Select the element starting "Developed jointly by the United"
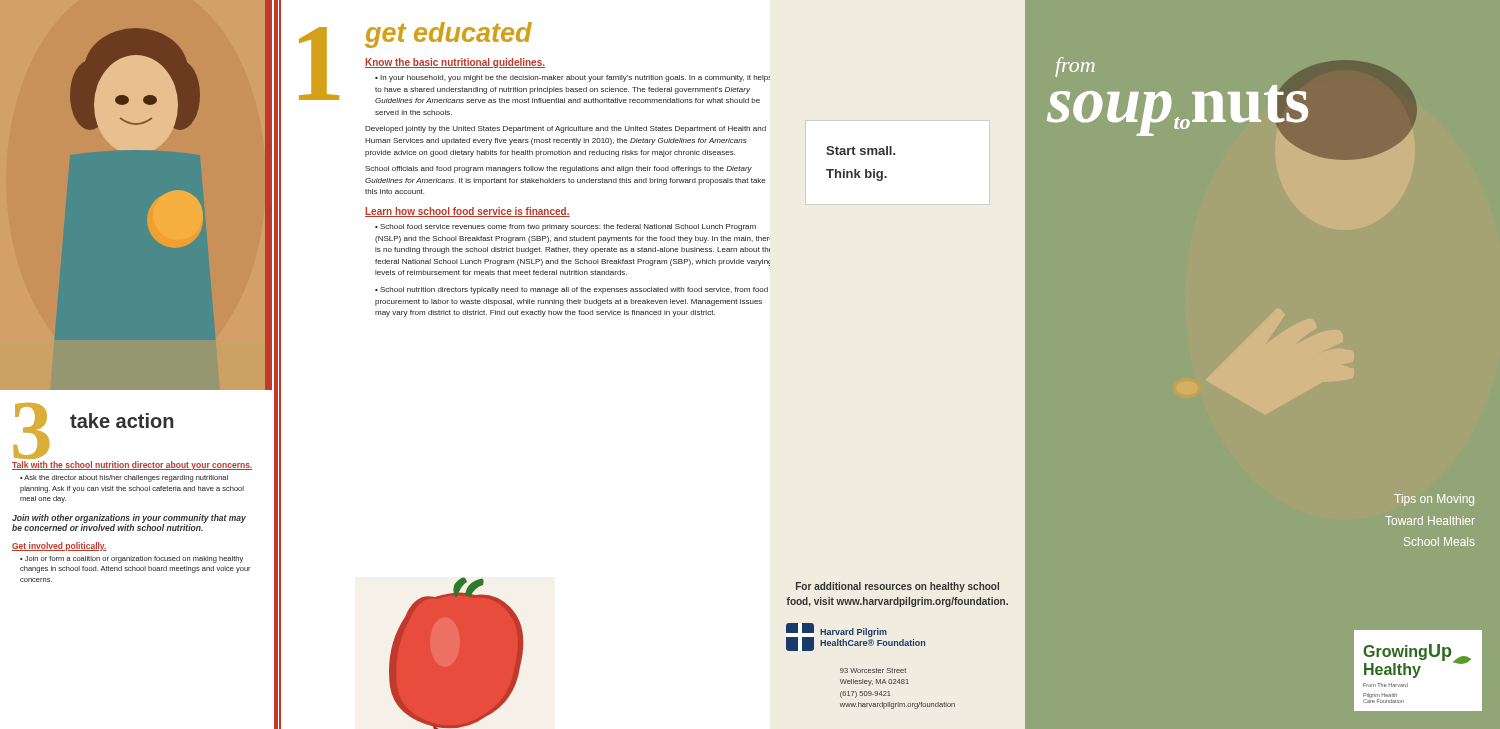 566,140
